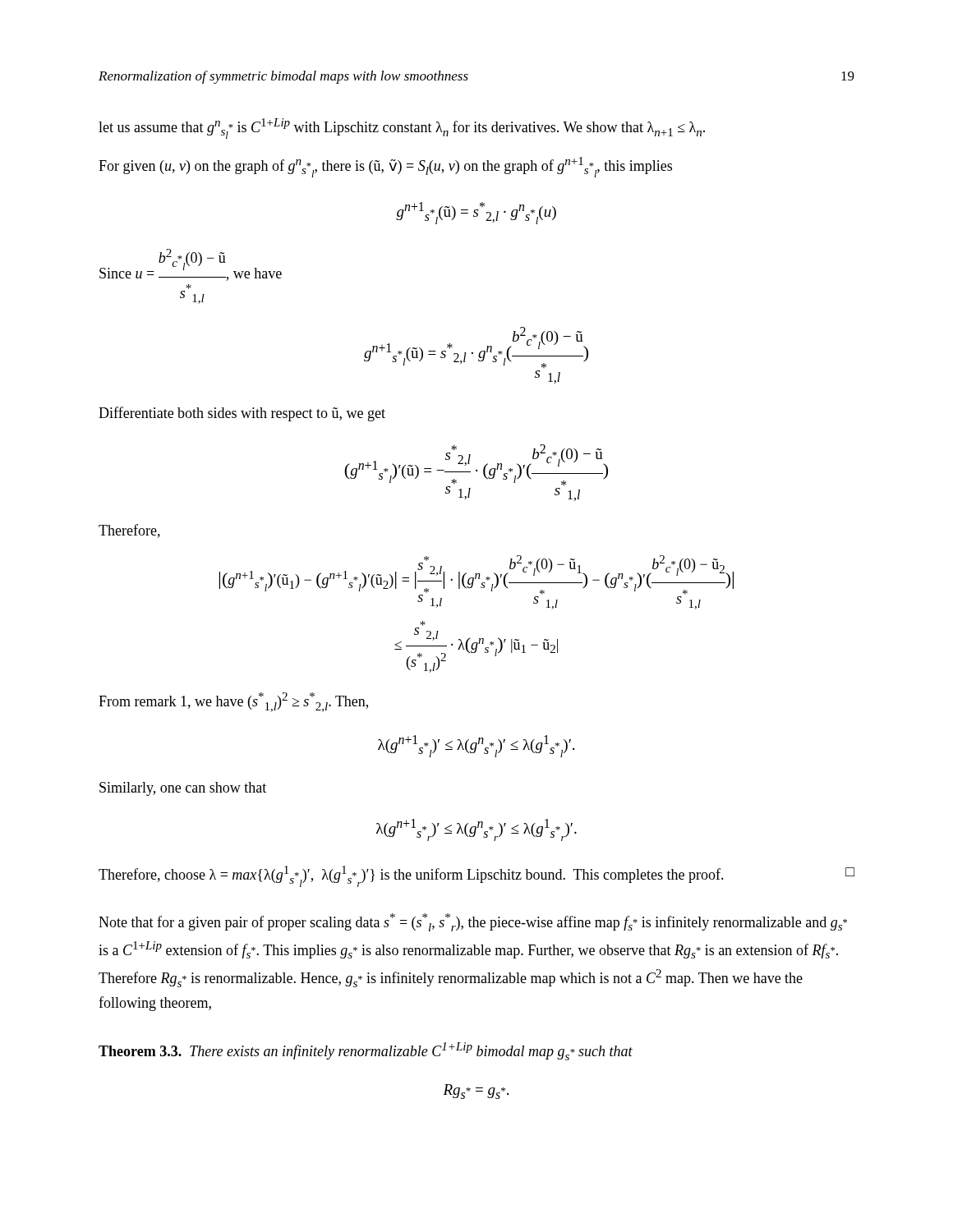Screen dimensions: 1232x953
Task: Click on the passage starting "Therefore, choose λ = max{λ(g1s*l)′,"
Action: tap(476, 876)
